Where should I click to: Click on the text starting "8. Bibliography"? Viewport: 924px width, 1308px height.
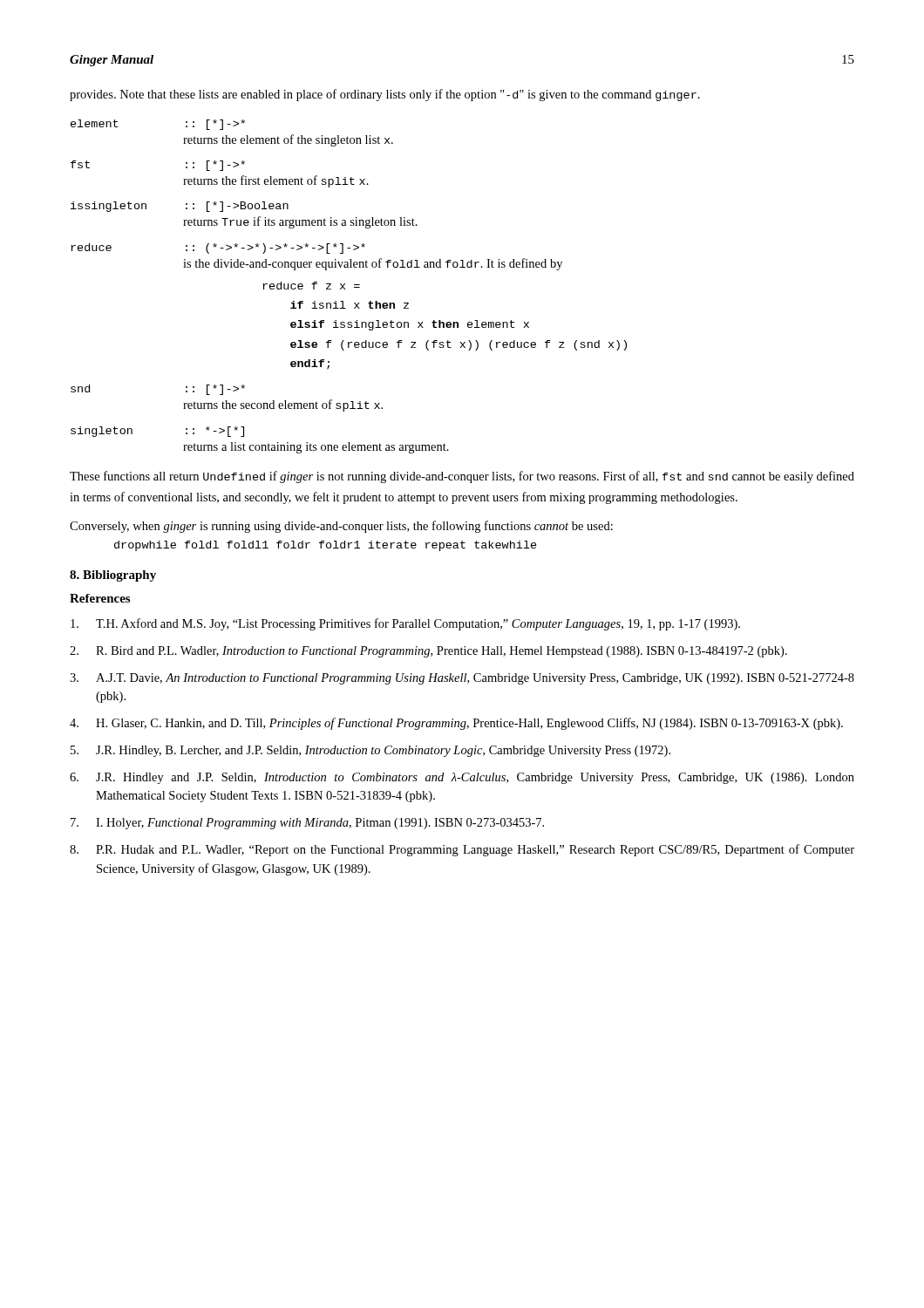pyautogui.click(x=113, y=575)
